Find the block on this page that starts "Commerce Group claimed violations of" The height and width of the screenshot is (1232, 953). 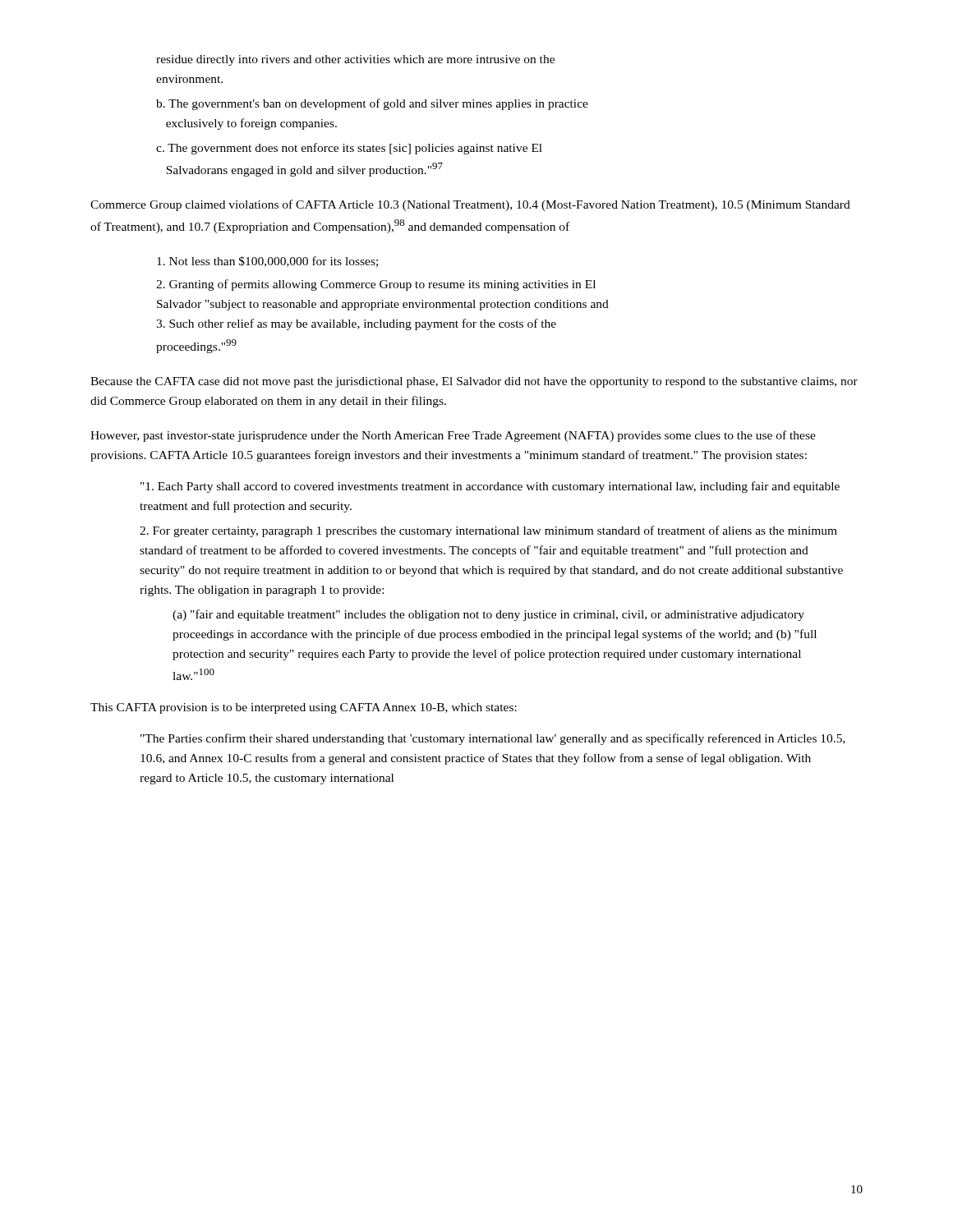pos(470,215)
